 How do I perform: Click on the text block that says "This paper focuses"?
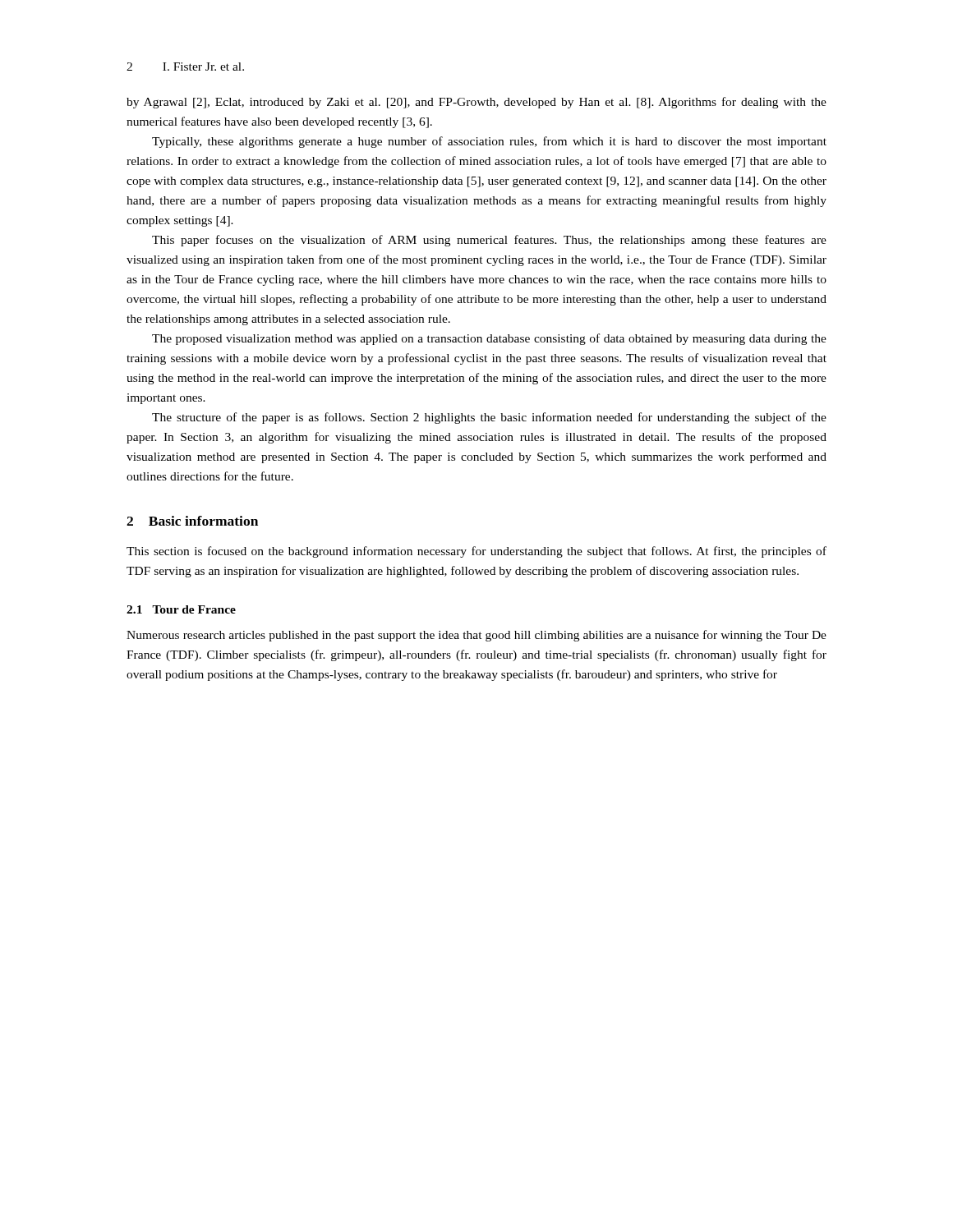pos(476,279)
